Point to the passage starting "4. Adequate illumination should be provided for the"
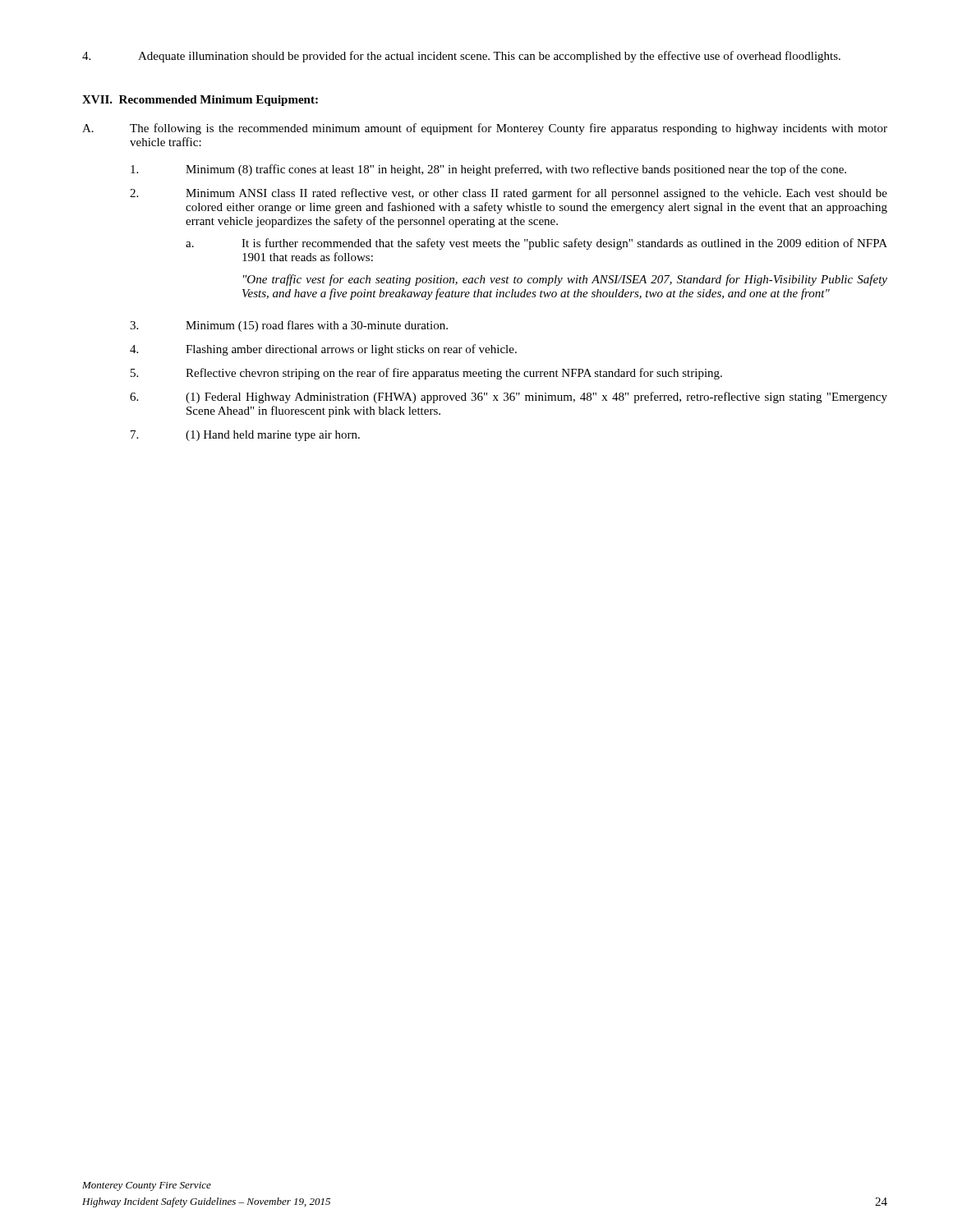 click(485, 56)
